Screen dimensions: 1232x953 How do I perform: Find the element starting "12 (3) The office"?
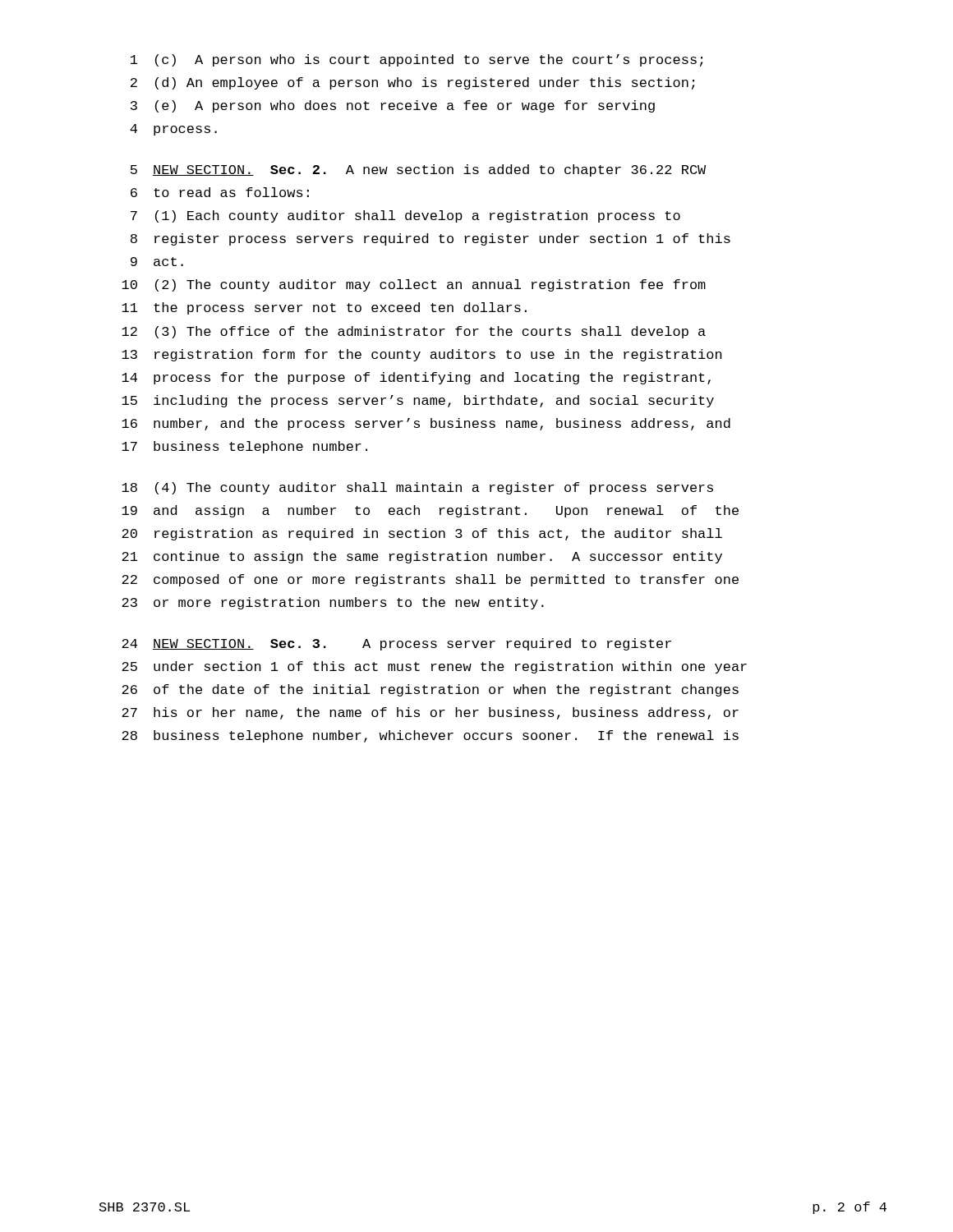[x=493, y=332]
